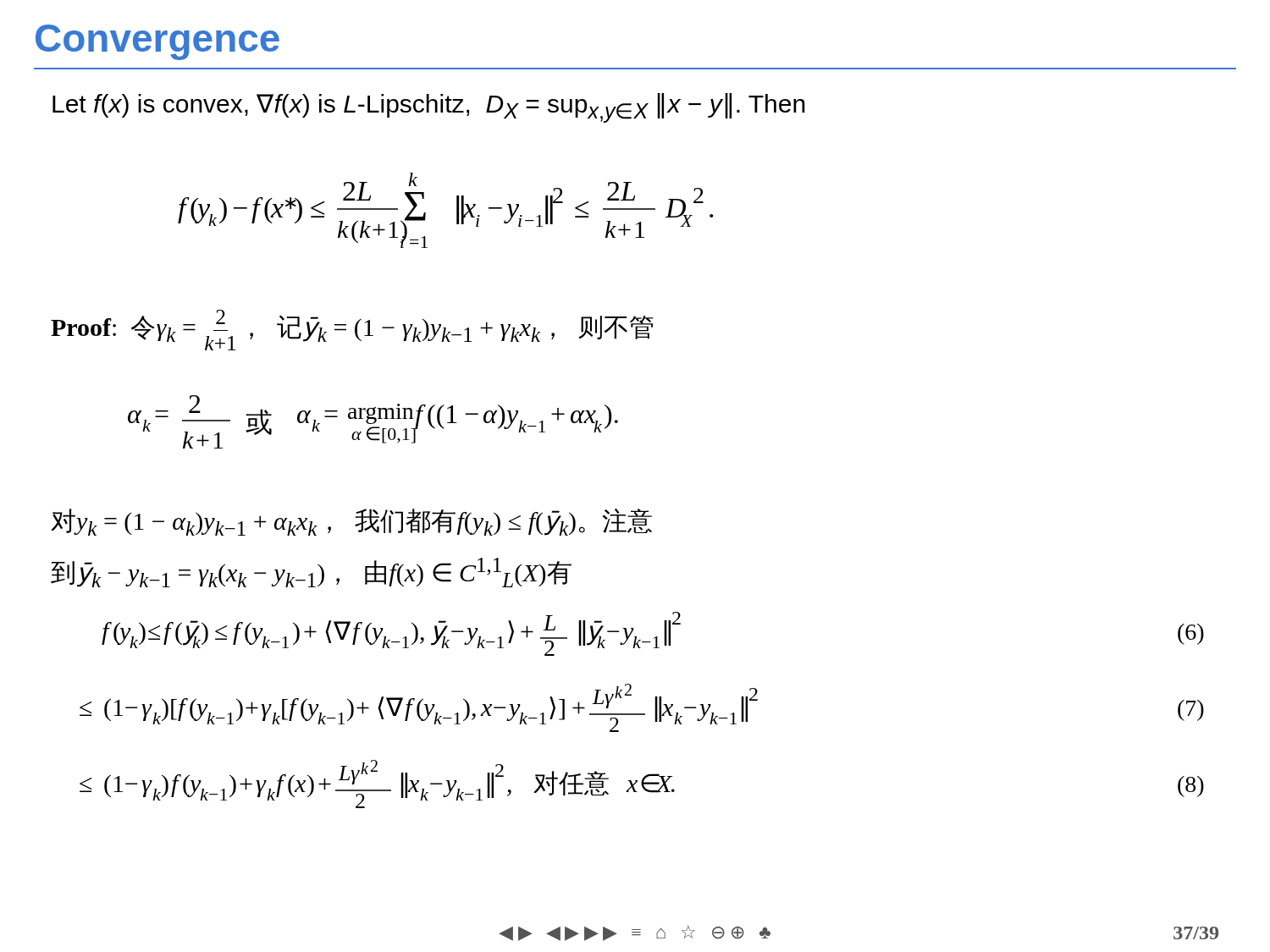The image size is (1270, 952).
Task: Click on the text block containing "Let f(x) is convex, ∇f(x) is"
Action: click(x=428, y=106)
